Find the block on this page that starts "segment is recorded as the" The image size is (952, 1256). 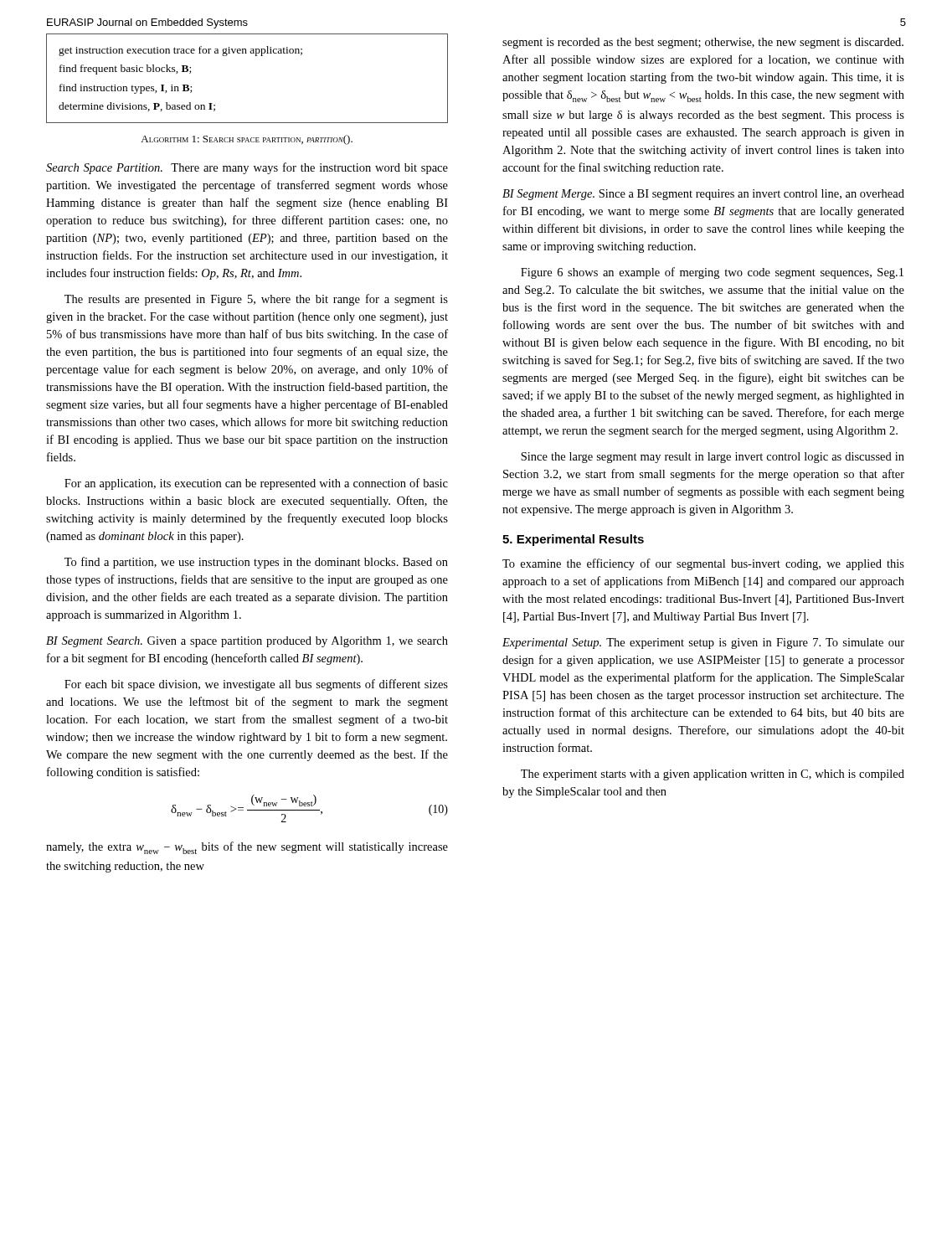(x=703, y=105)
